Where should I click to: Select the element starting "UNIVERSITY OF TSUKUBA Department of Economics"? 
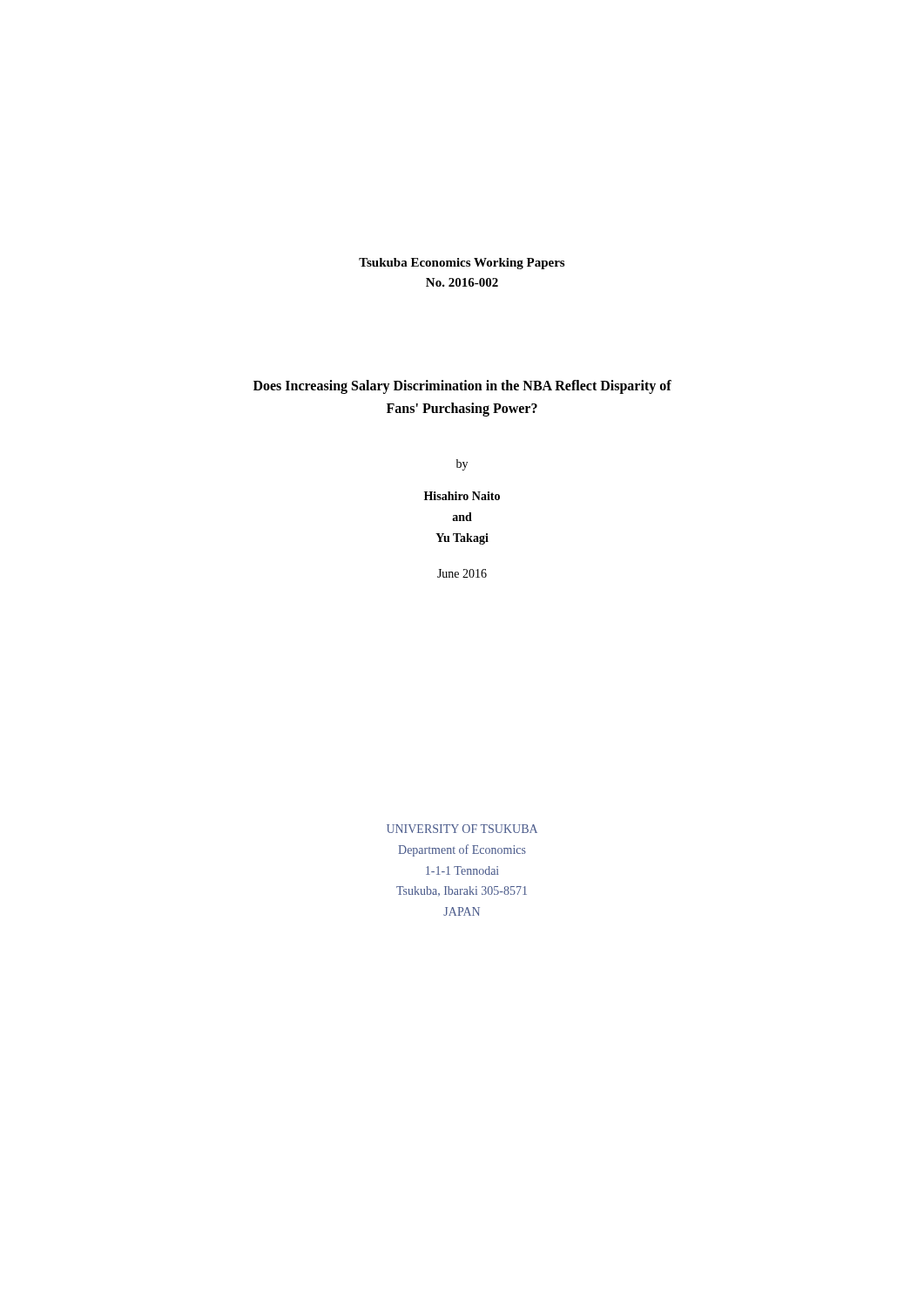click(x=462, y=871)
